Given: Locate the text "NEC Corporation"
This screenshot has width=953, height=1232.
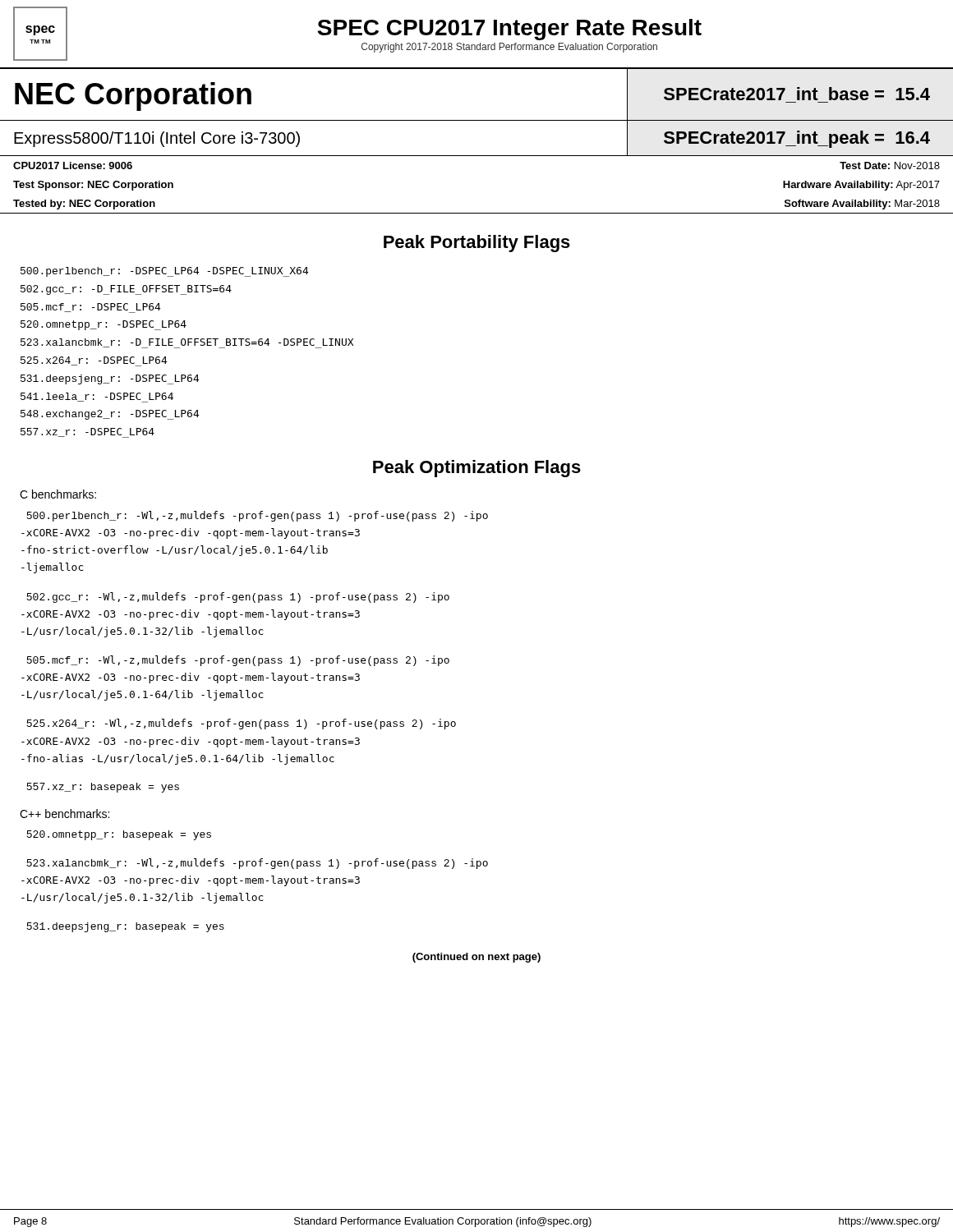Looking at the screenshot, I should pos(133,94).
